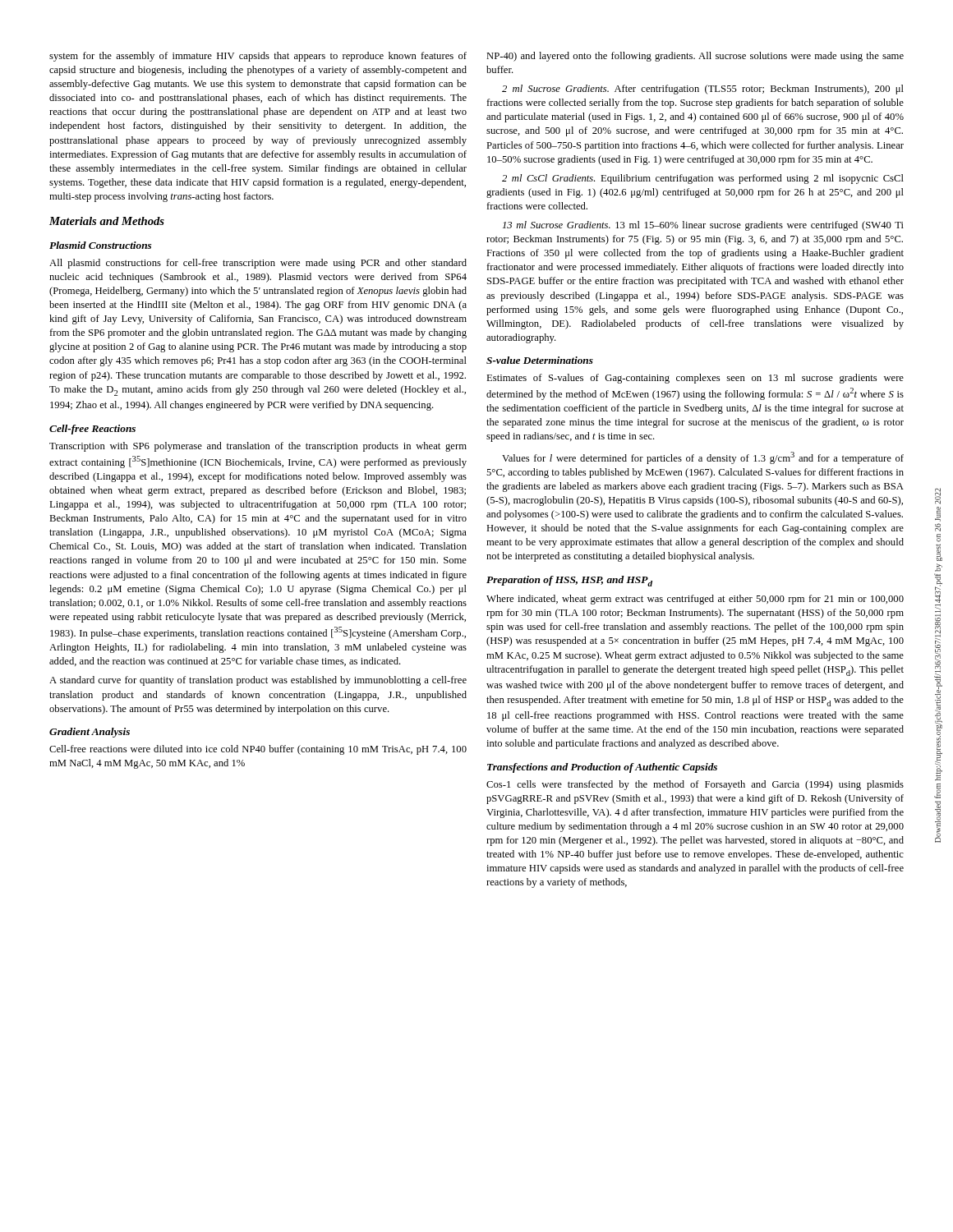Navigate to the block starting "S-value Determinations"

tap(540, 360)
